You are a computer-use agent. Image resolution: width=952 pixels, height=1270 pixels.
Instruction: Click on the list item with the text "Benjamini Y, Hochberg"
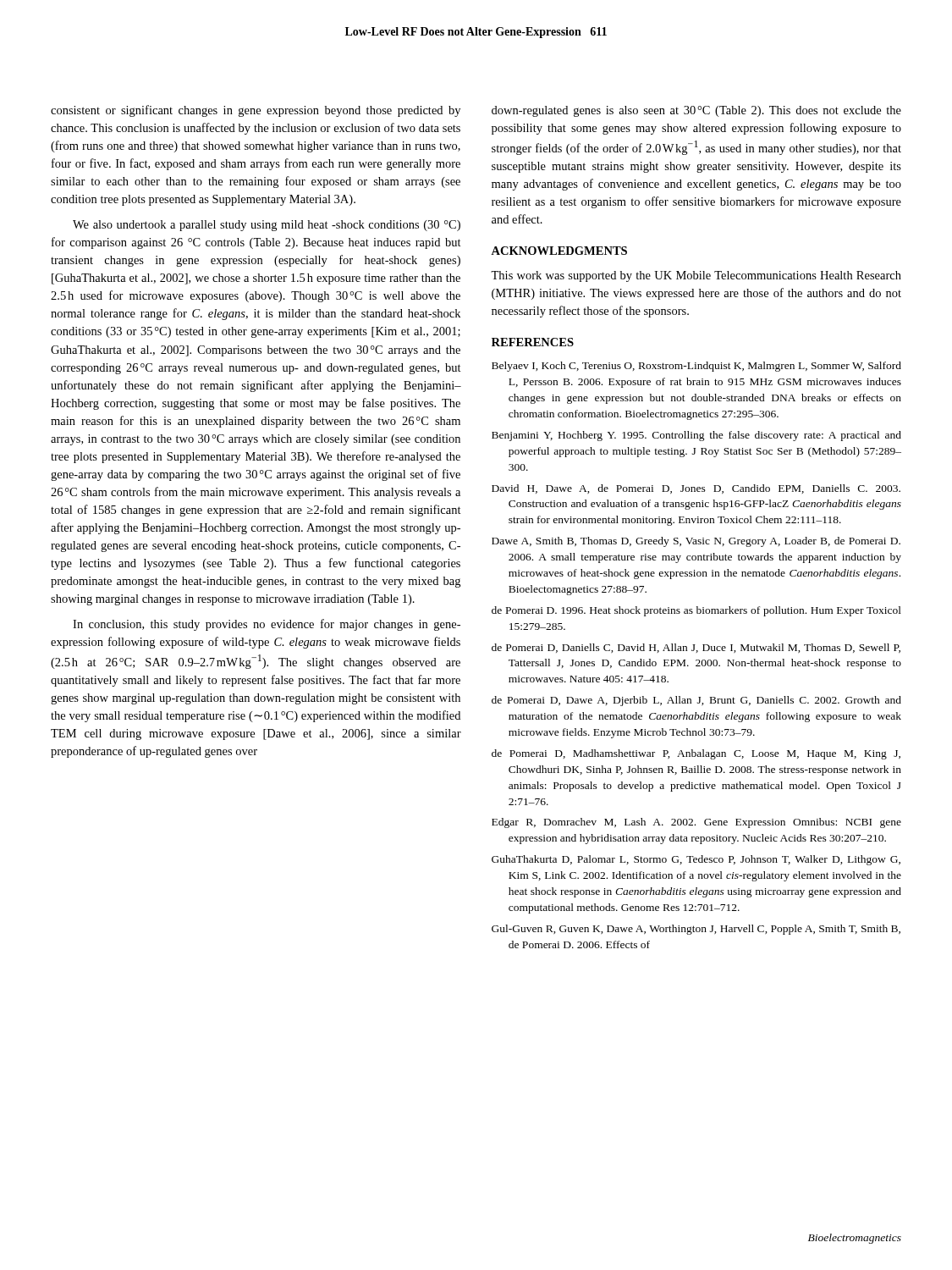click(x=696, y=451)
